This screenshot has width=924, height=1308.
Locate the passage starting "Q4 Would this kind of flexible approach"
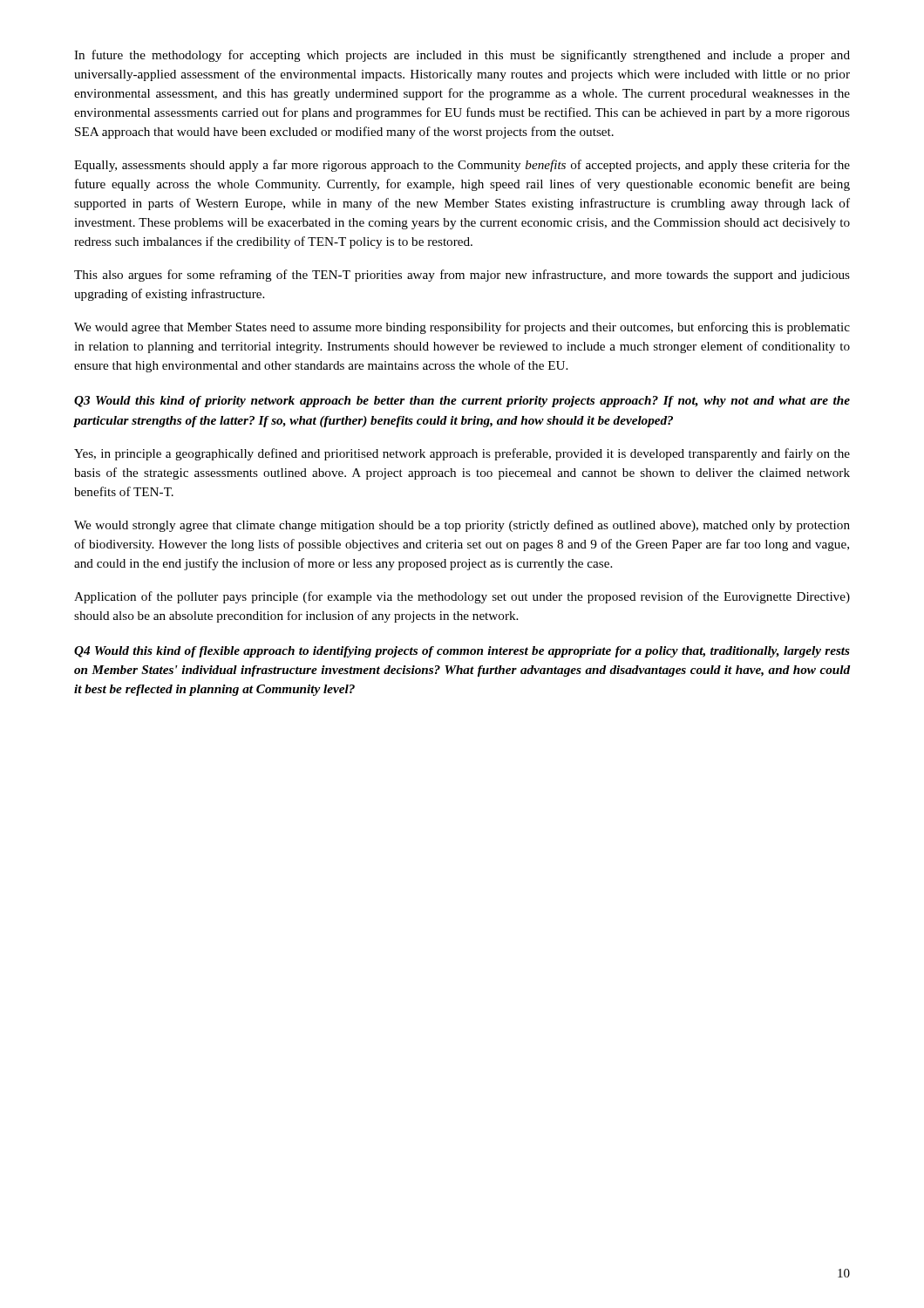coord(462,669)
